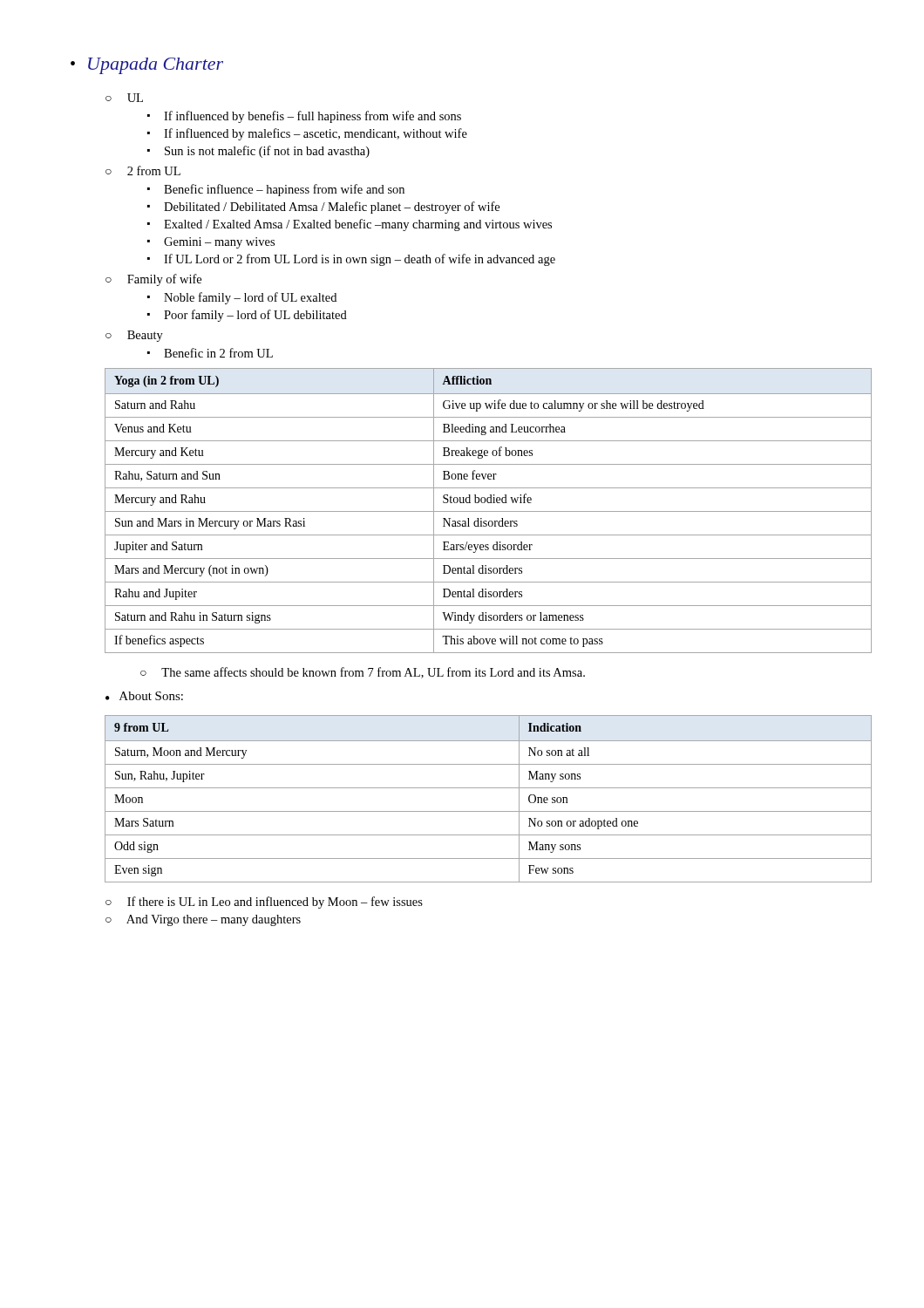The height and width of the screenshot is (1308, 924).
Task: Where is the passage that starts "○ The same"?
Action: pos(363,673)
